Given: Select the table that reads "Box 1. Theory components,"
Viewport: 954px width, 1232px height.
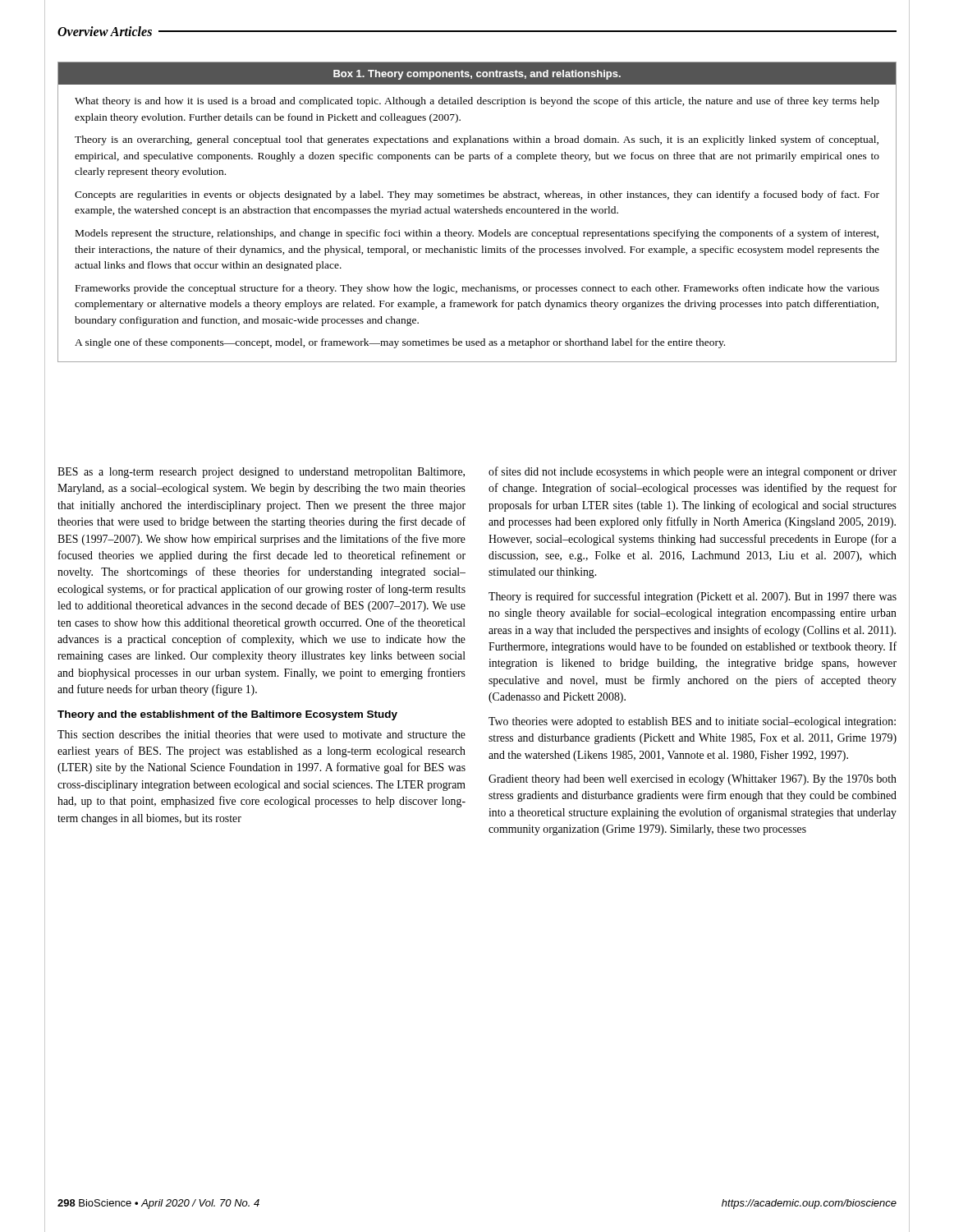Looking at the screenshot, I should click(477, 212).
